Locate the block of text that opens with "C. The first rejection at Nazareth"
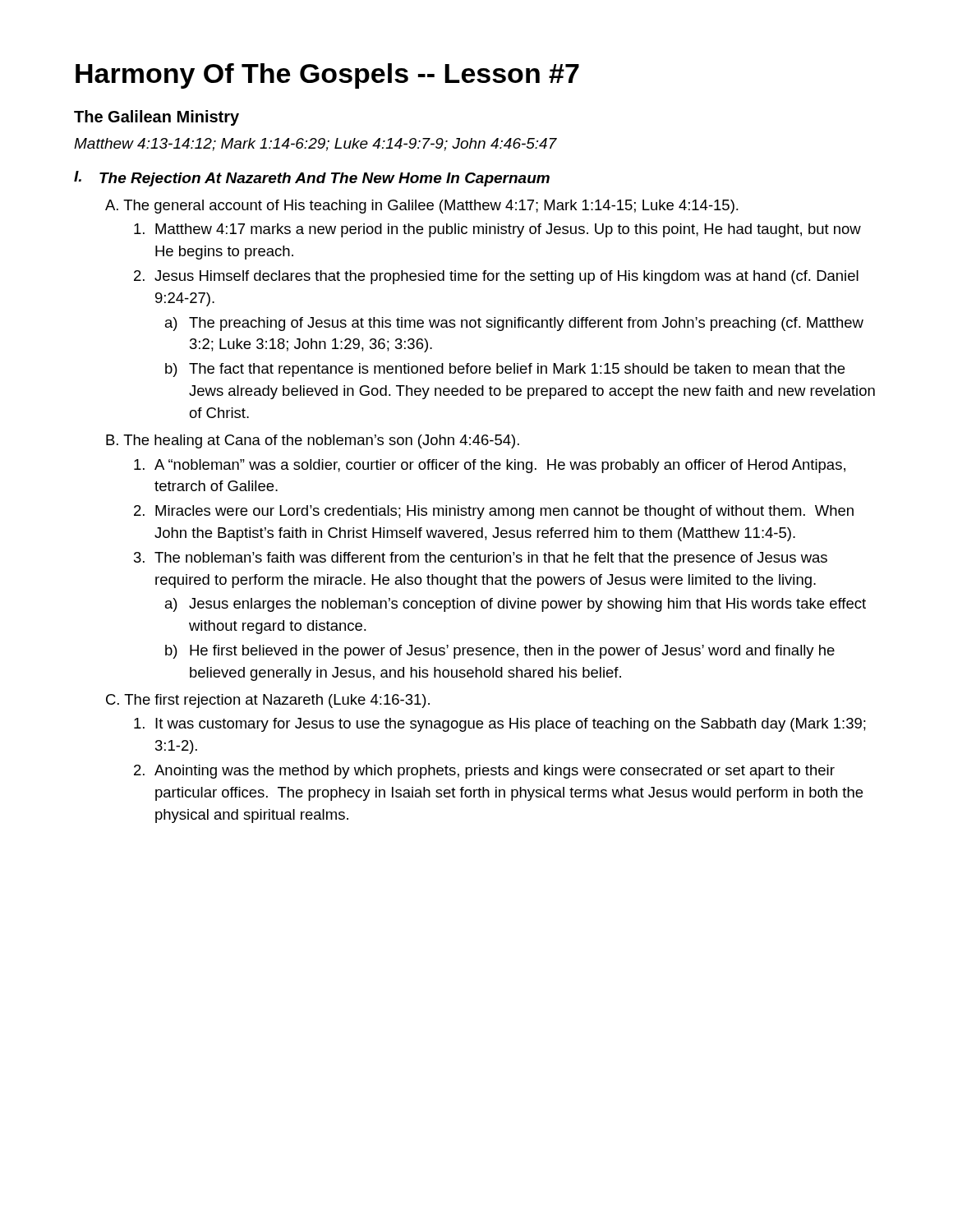The image size is (953, 1232). click(x=268, y=699)
